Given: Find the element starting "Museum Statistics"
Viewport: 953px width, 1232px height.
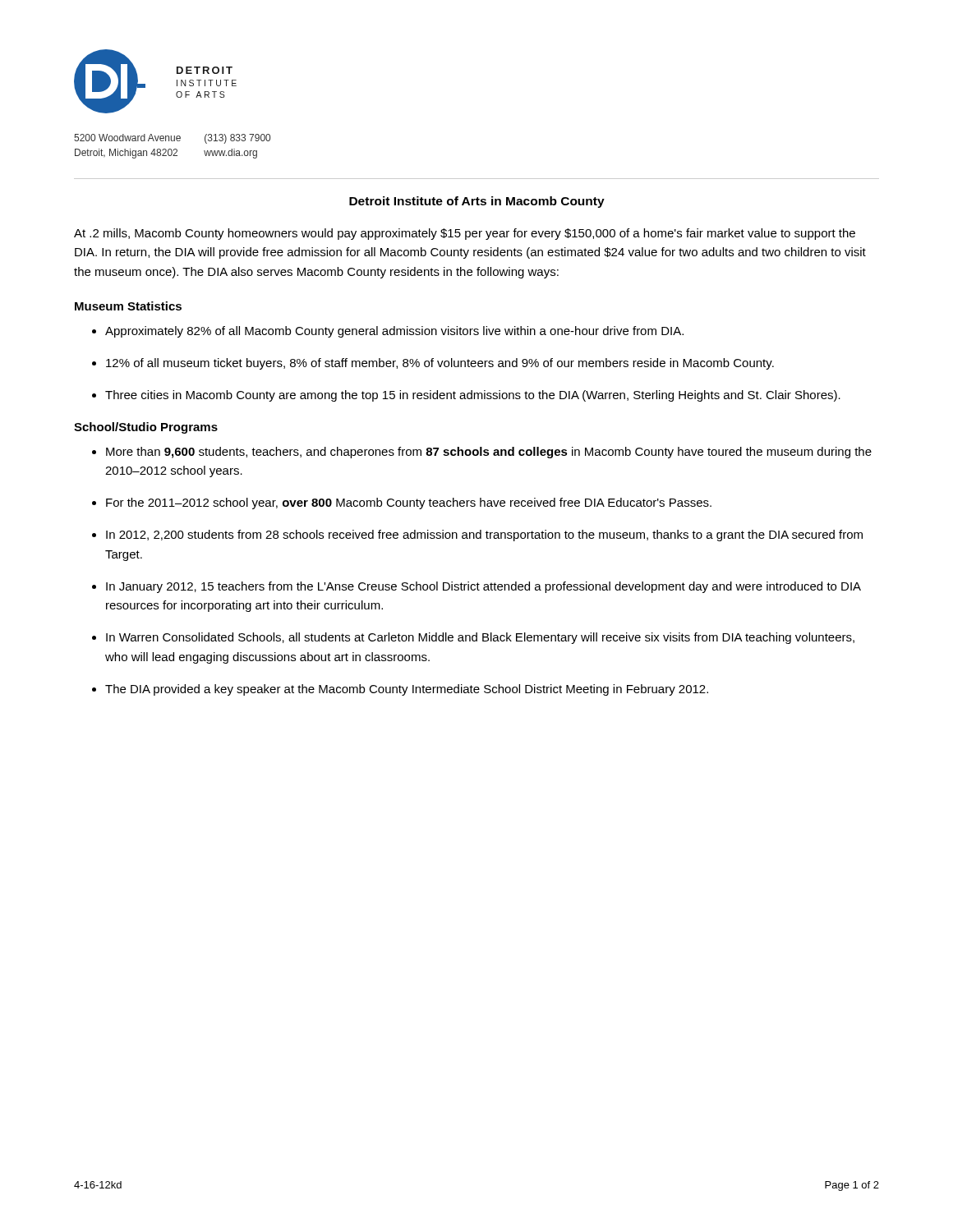Looking at the screenshot, I should 128,306.
